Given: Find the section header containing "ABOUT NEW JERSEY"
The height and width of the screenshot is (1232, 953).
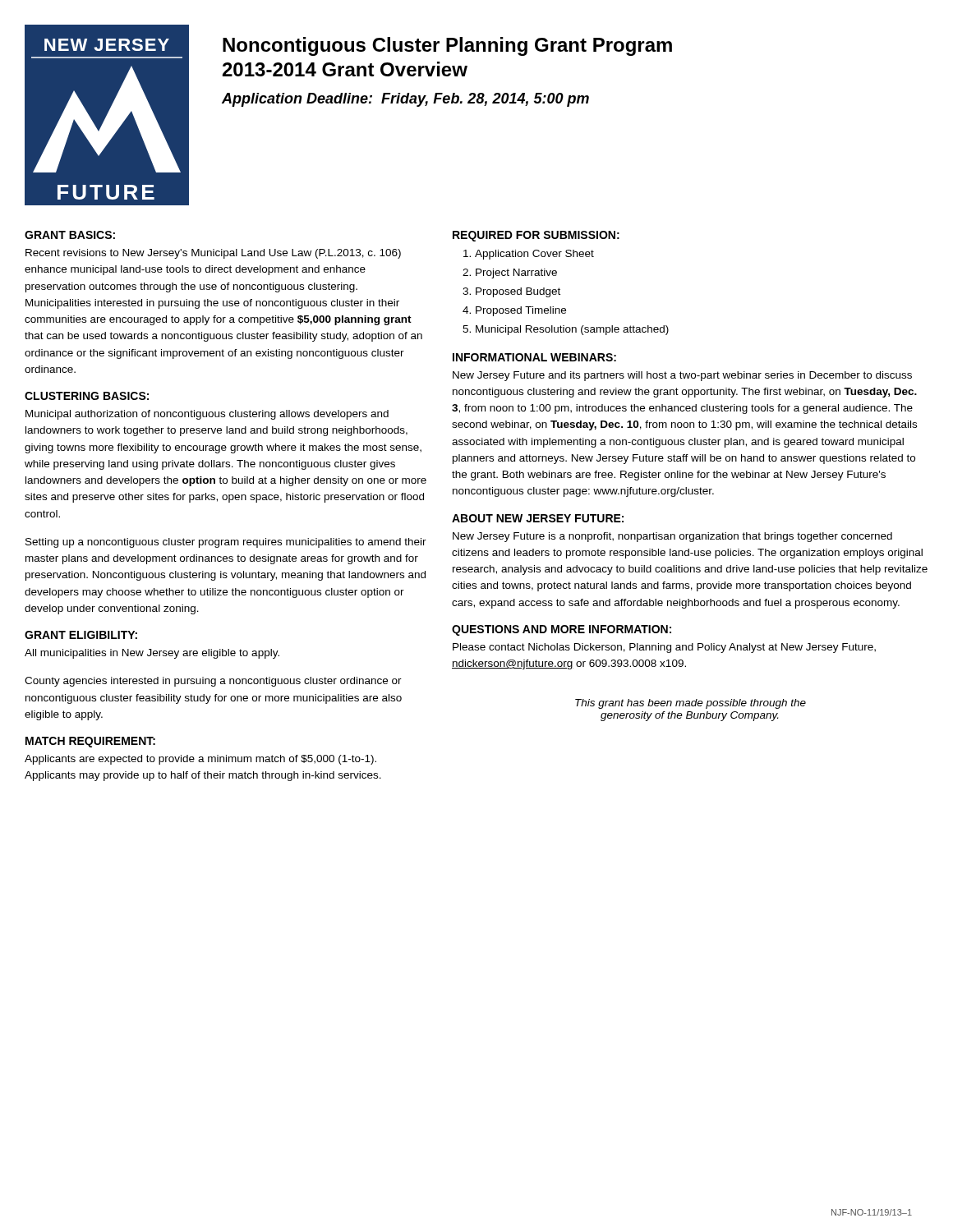Looking at the screenshot, I should (x=538, y=518).
